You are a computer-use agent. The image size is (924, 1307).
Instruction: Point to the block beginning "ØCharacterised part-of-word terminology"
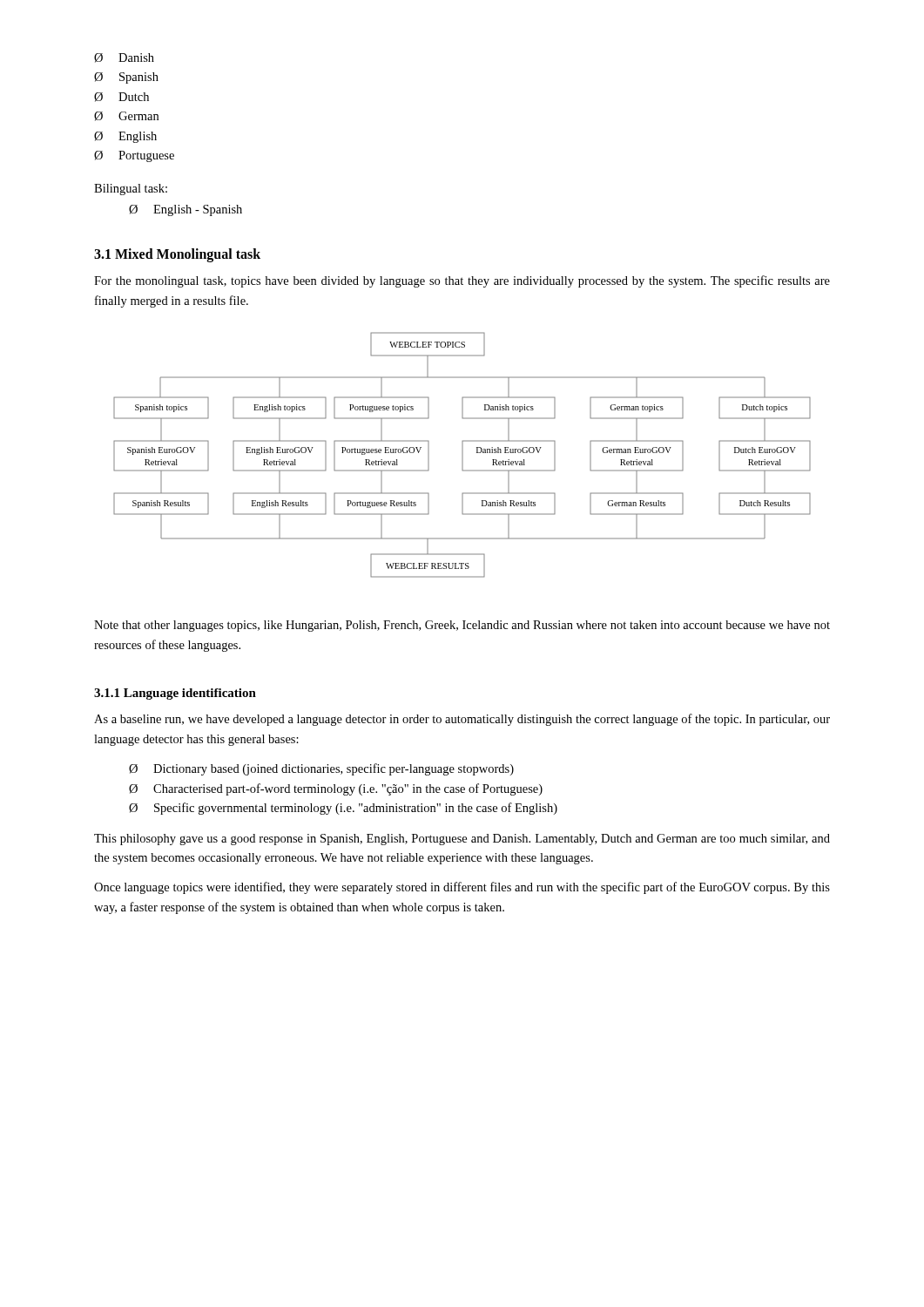click(336, 788)
